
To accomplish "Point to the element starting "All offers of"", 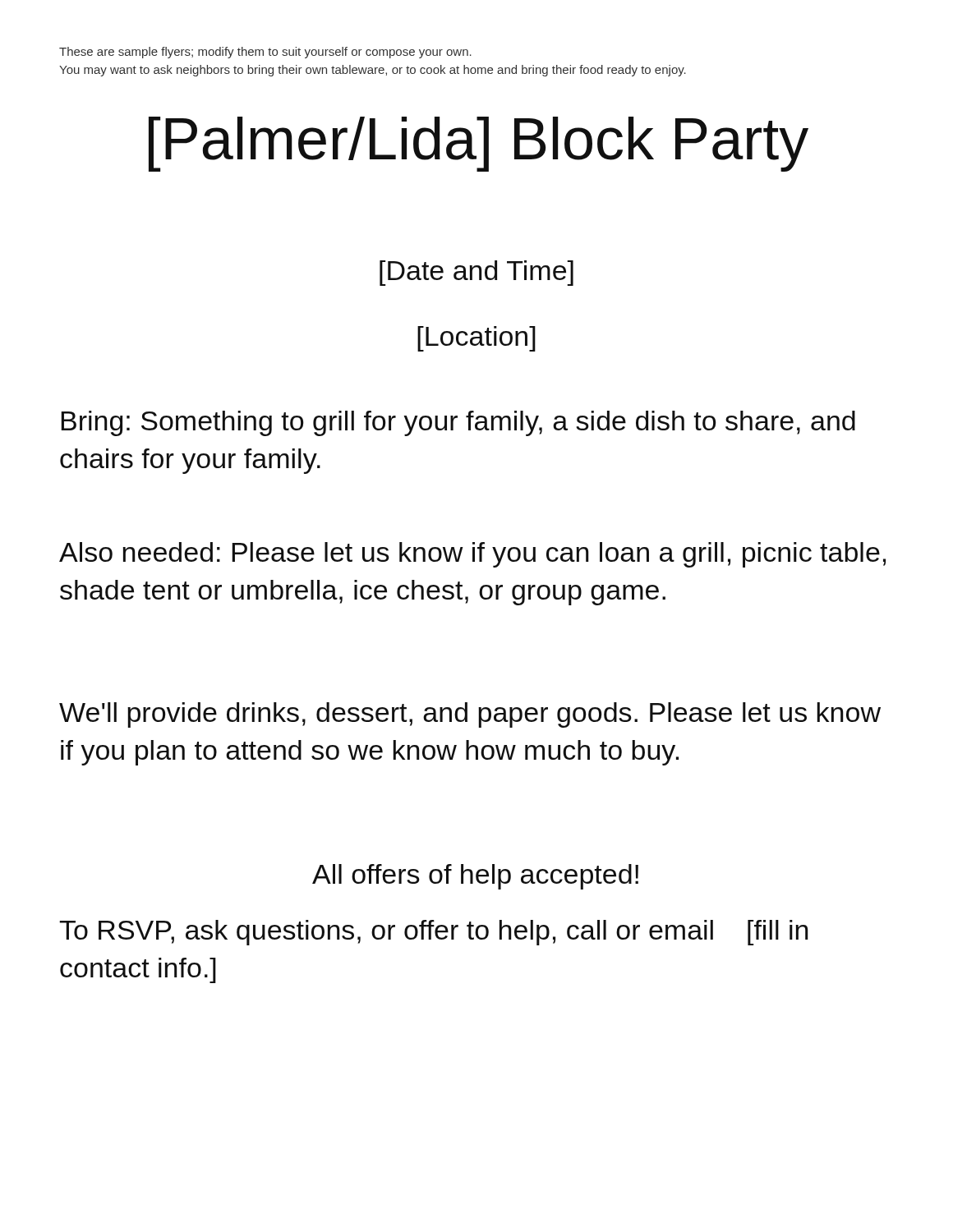I will pyautogui.click(x=476, y=874).
